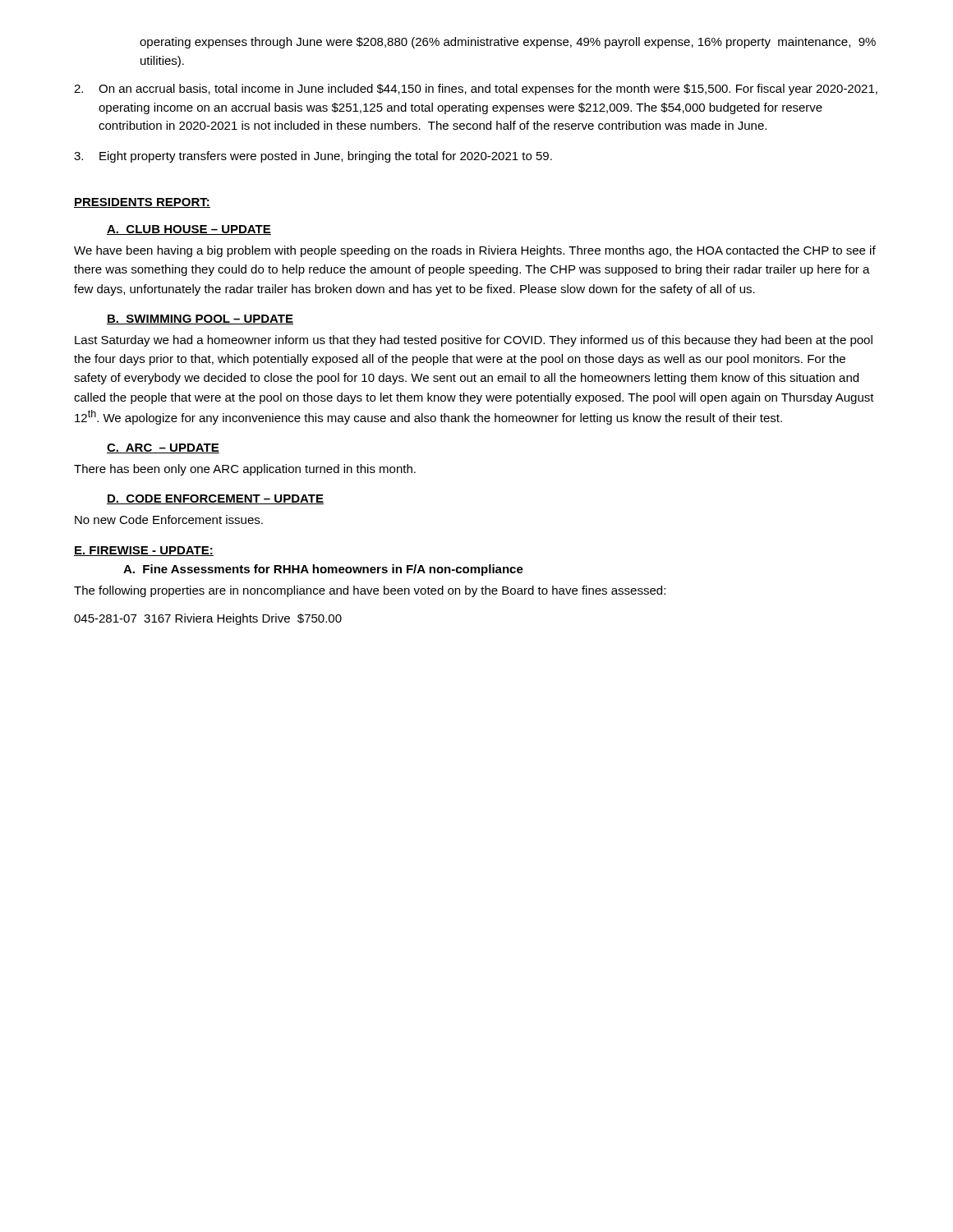Screen dimensions: 1232x953
Task: Click on the text block that says "operating expenses through"
Action: click(508, 51)
